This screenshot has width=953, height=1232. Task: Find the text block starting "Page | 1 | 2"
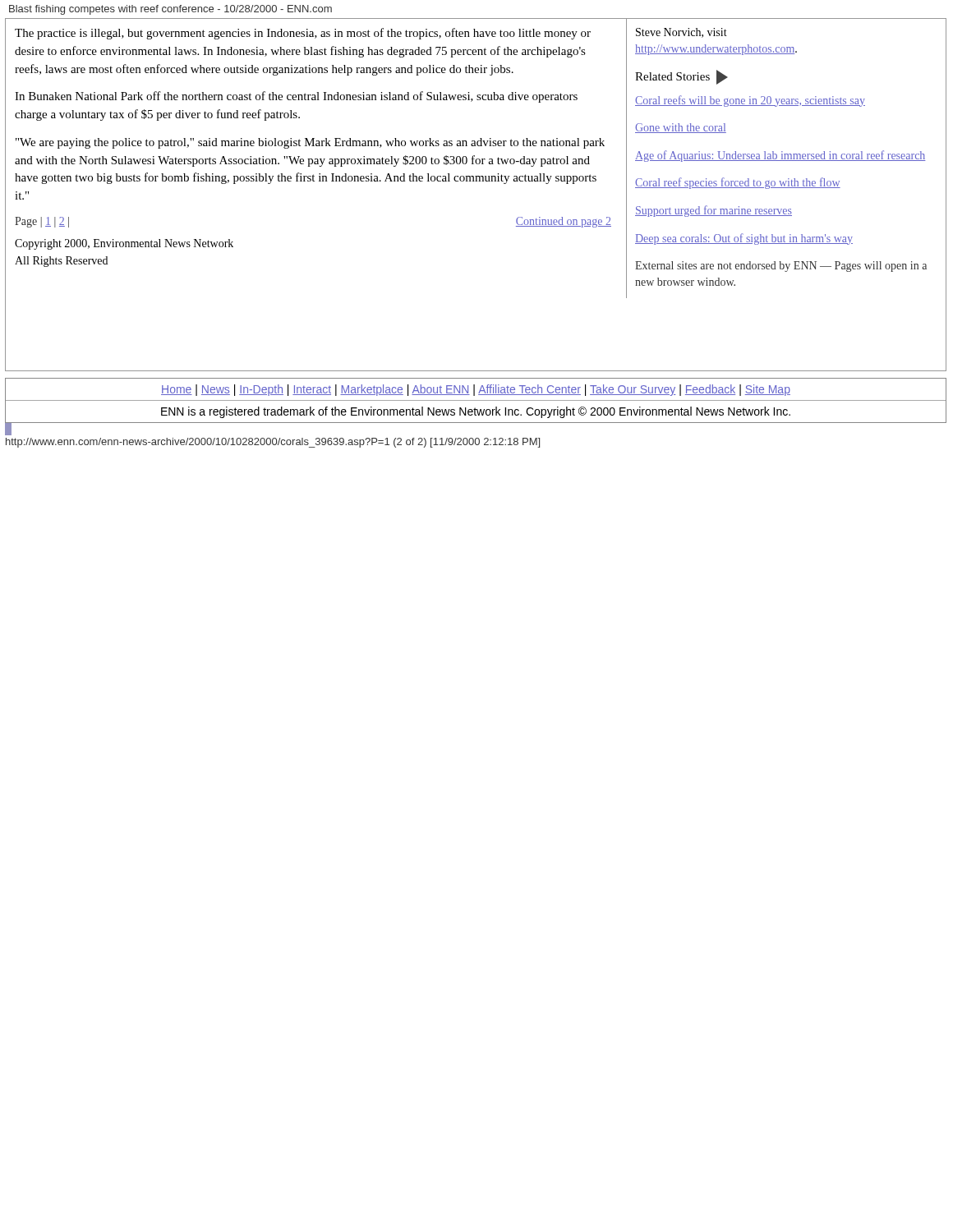(x=41, y=222)
